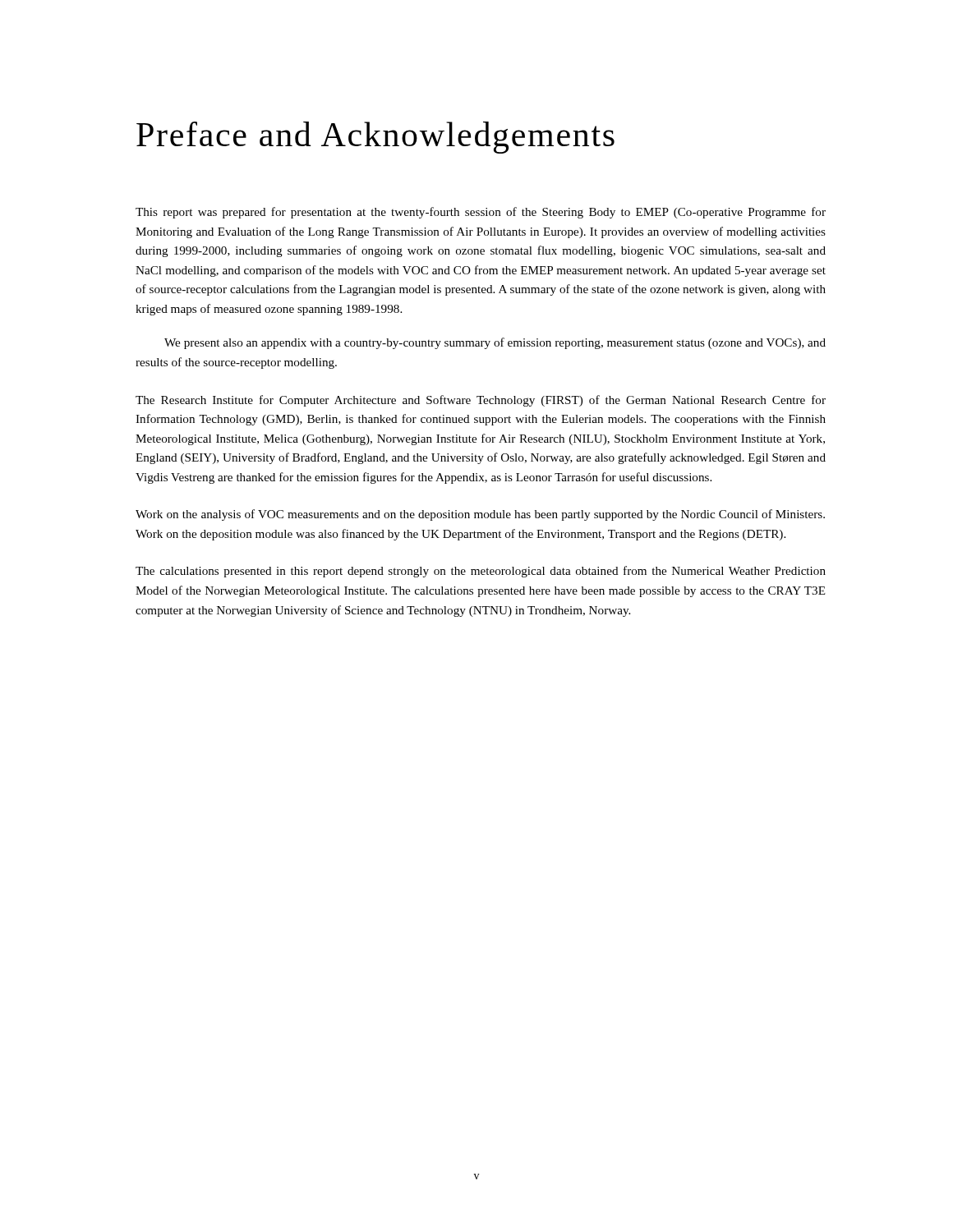Find the block starting "The Research Institute for Computer Architecture and"
This screenshot has height=1232, width=953.
[481, 438]
